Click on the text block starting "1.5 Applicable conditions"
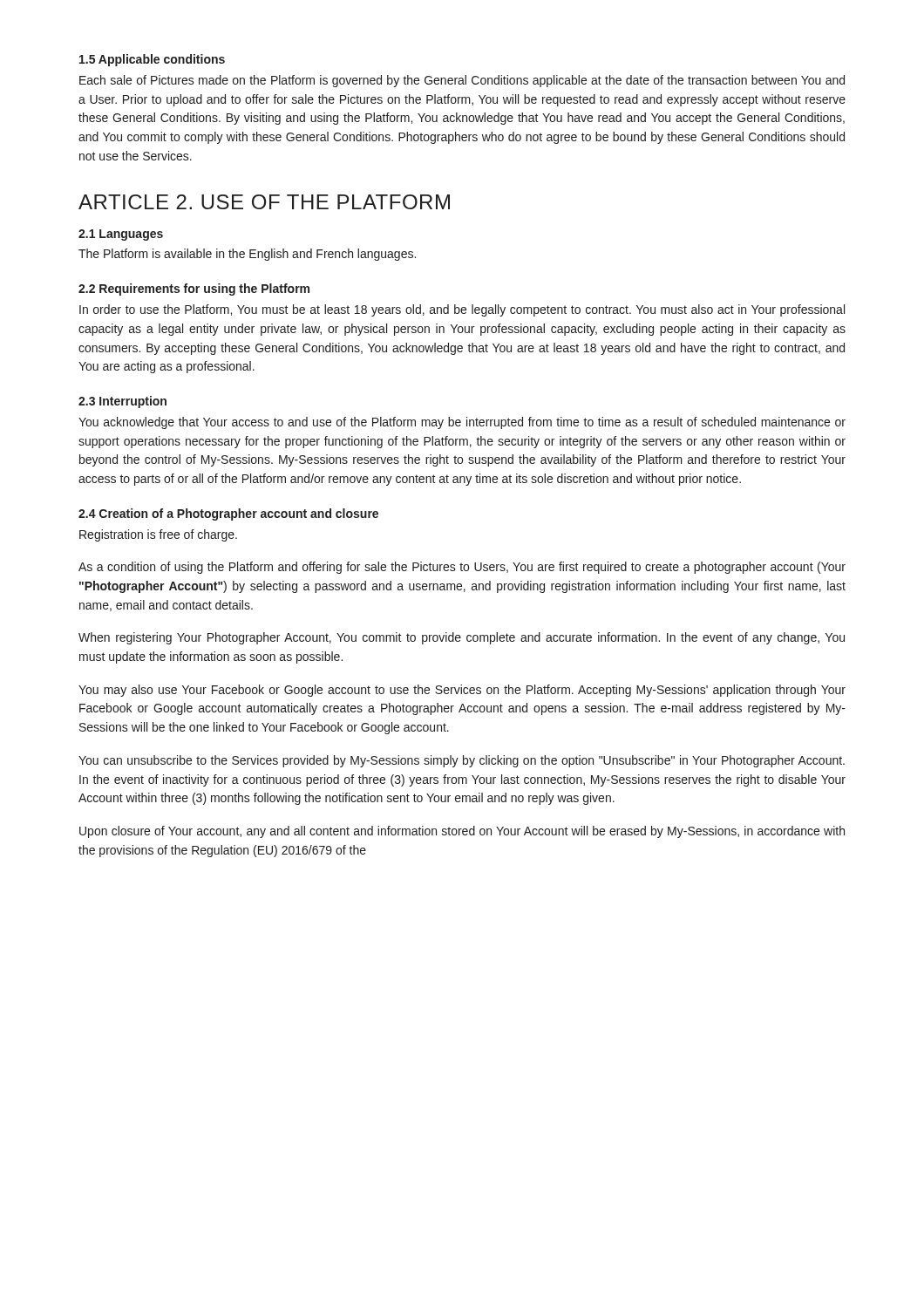This screenshot has width=924, height=1308. coord(152,59)
